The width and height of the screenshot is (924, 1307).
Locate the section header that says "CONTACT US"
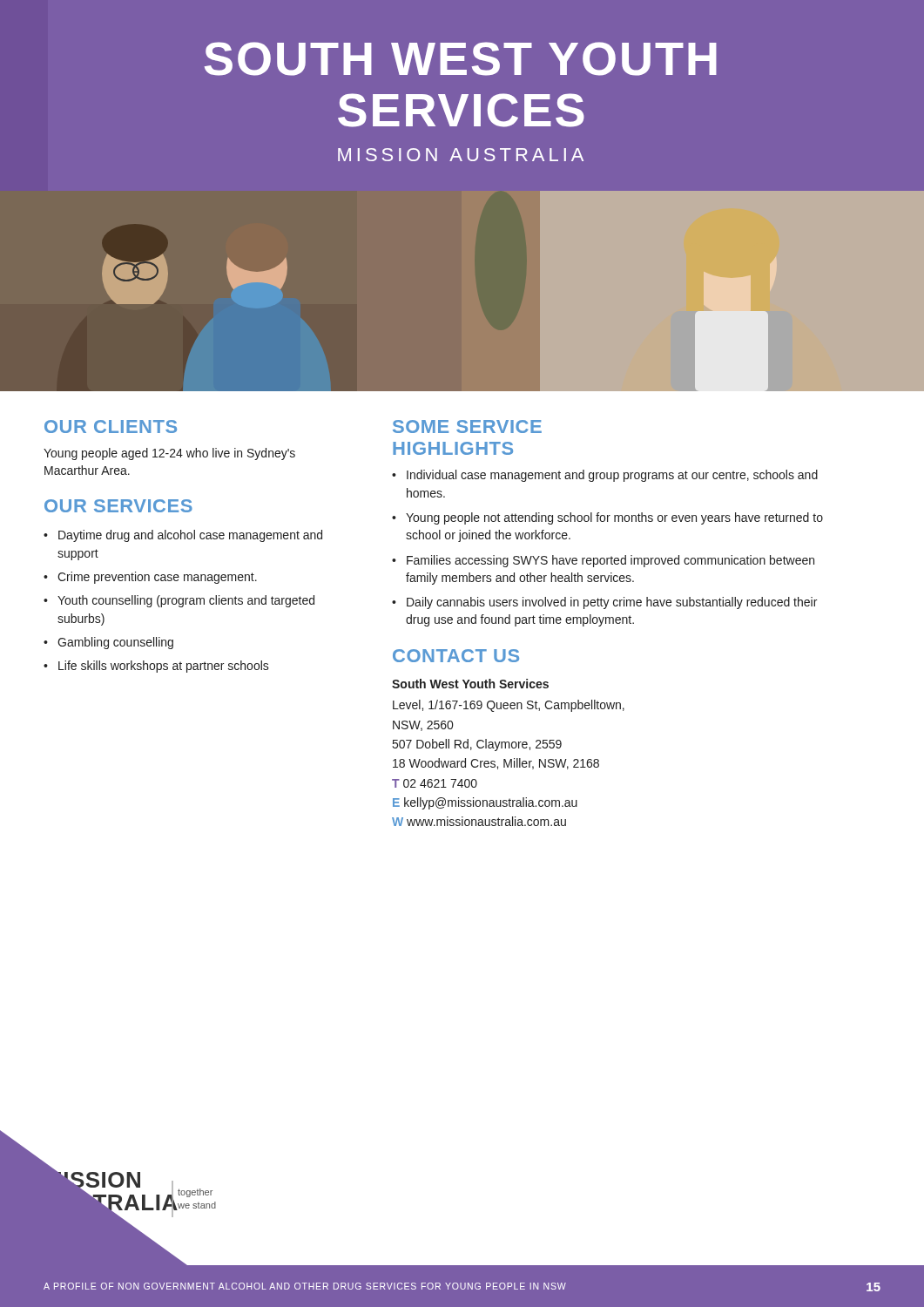click(456, 655)
